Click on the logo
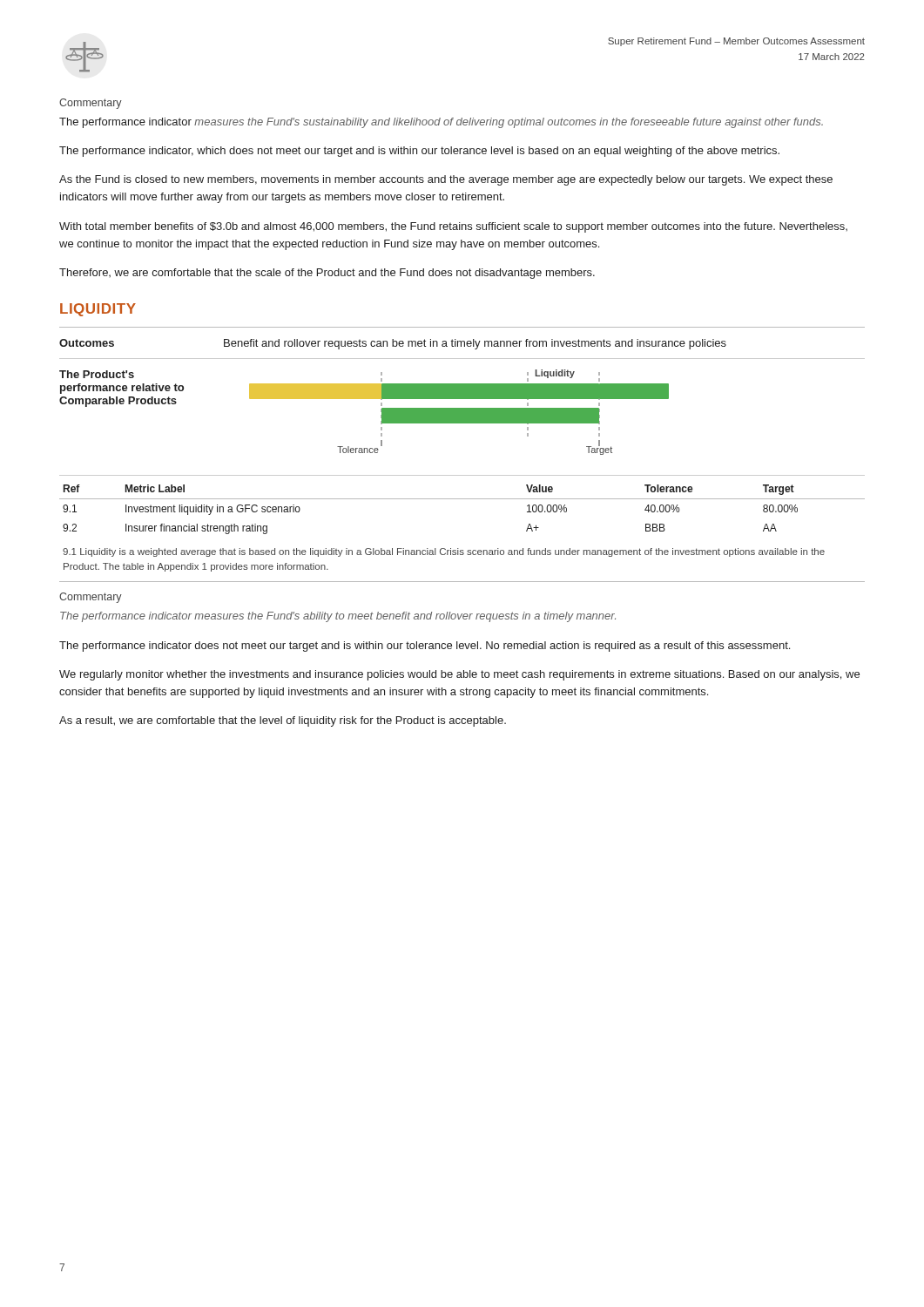 coord(84,57)
